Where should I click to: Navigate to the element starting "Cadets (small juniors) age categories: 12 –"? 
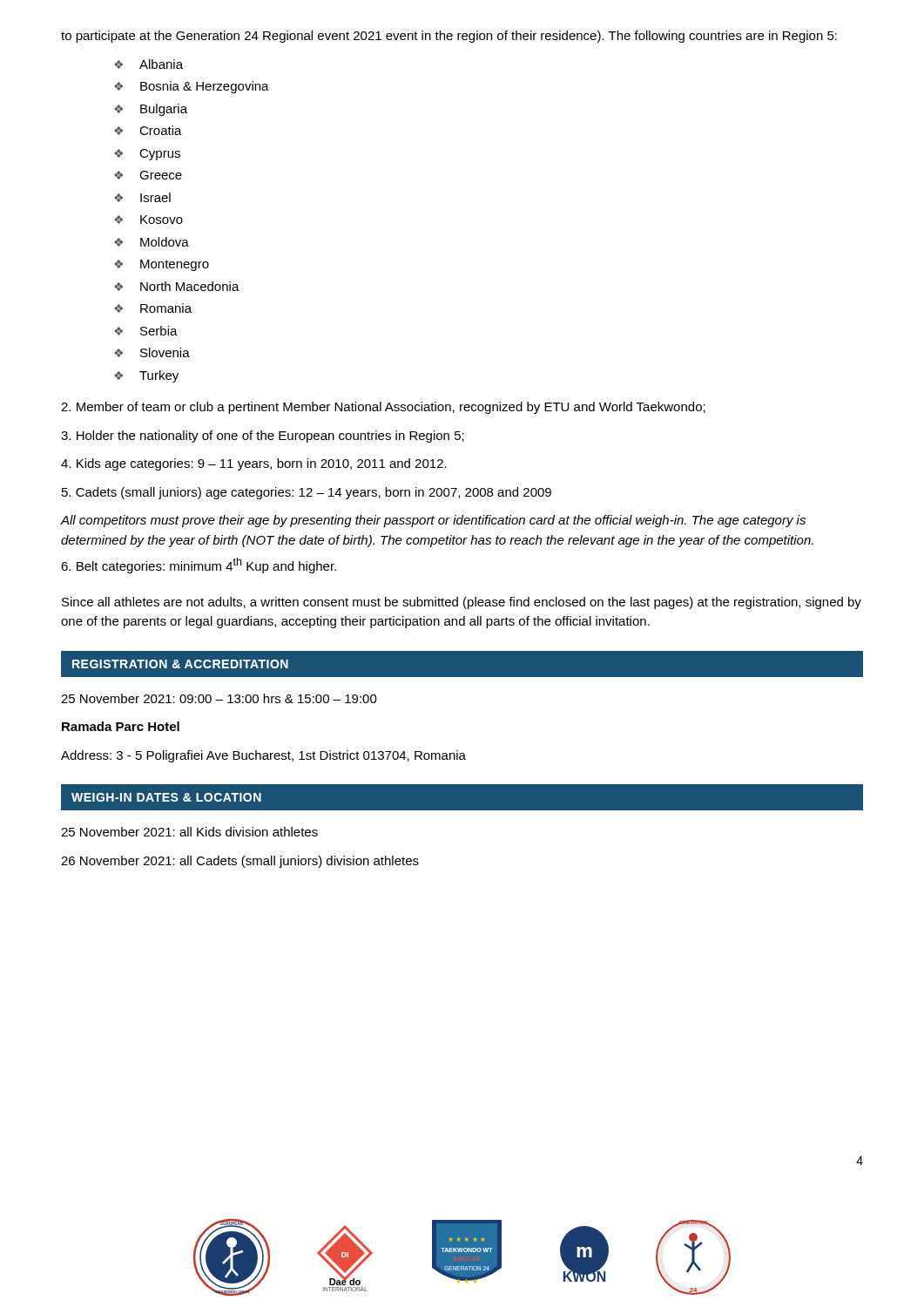point(306,491)
